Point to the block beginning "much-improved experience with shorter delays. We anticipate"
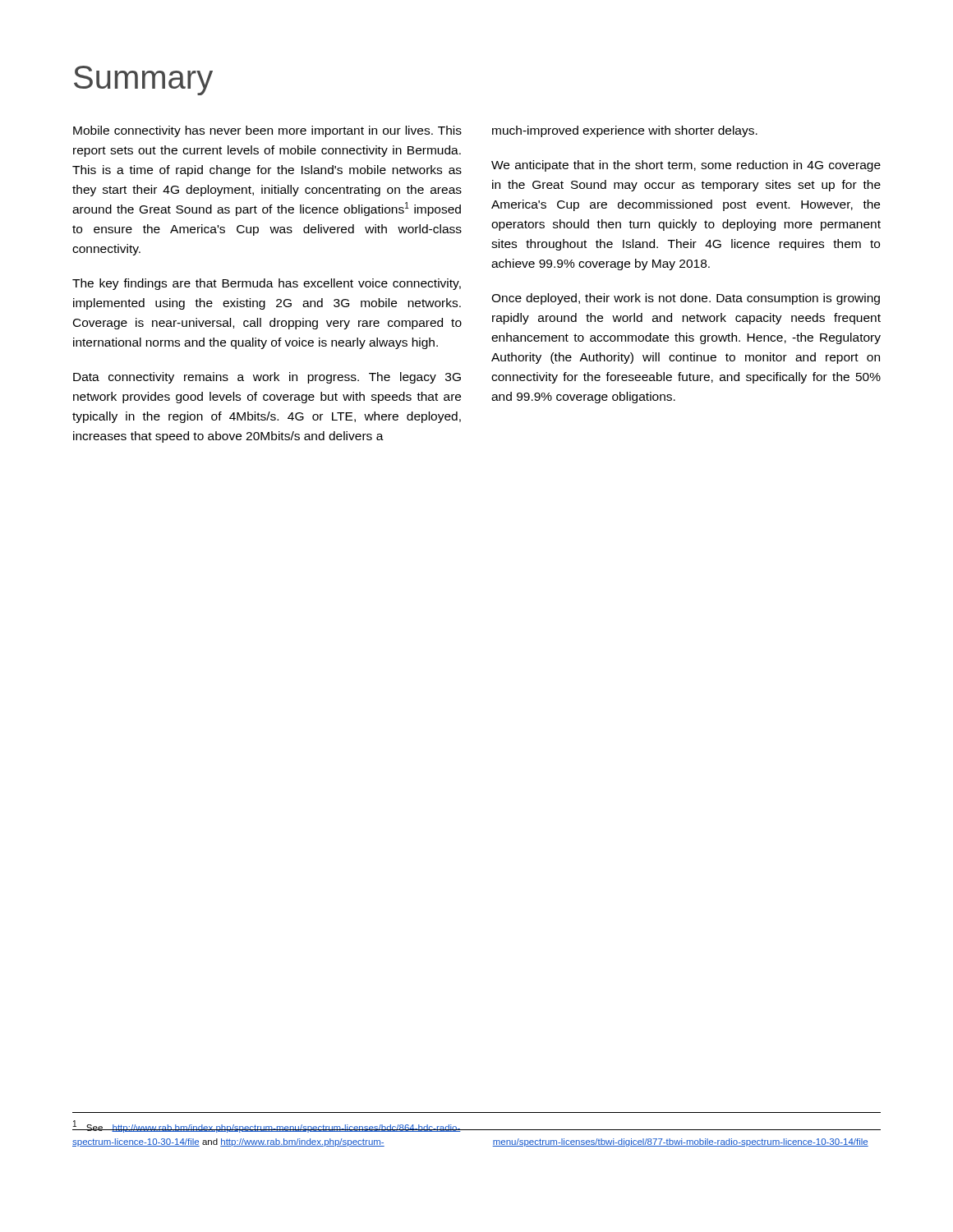This screenshot has width=953, height=1232. [686, 291]
